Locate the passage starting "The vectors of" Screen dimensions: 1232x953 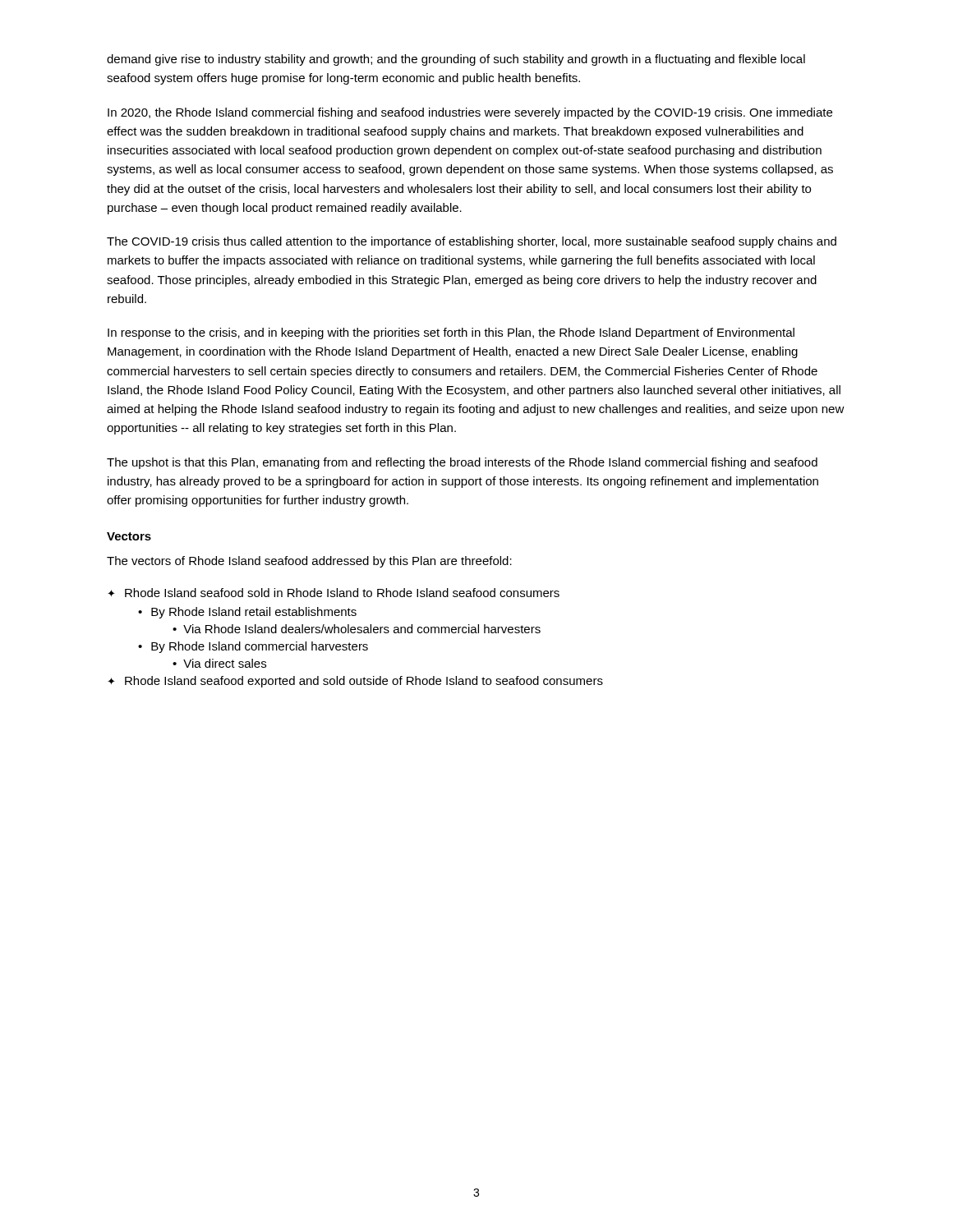click(310, 561)
